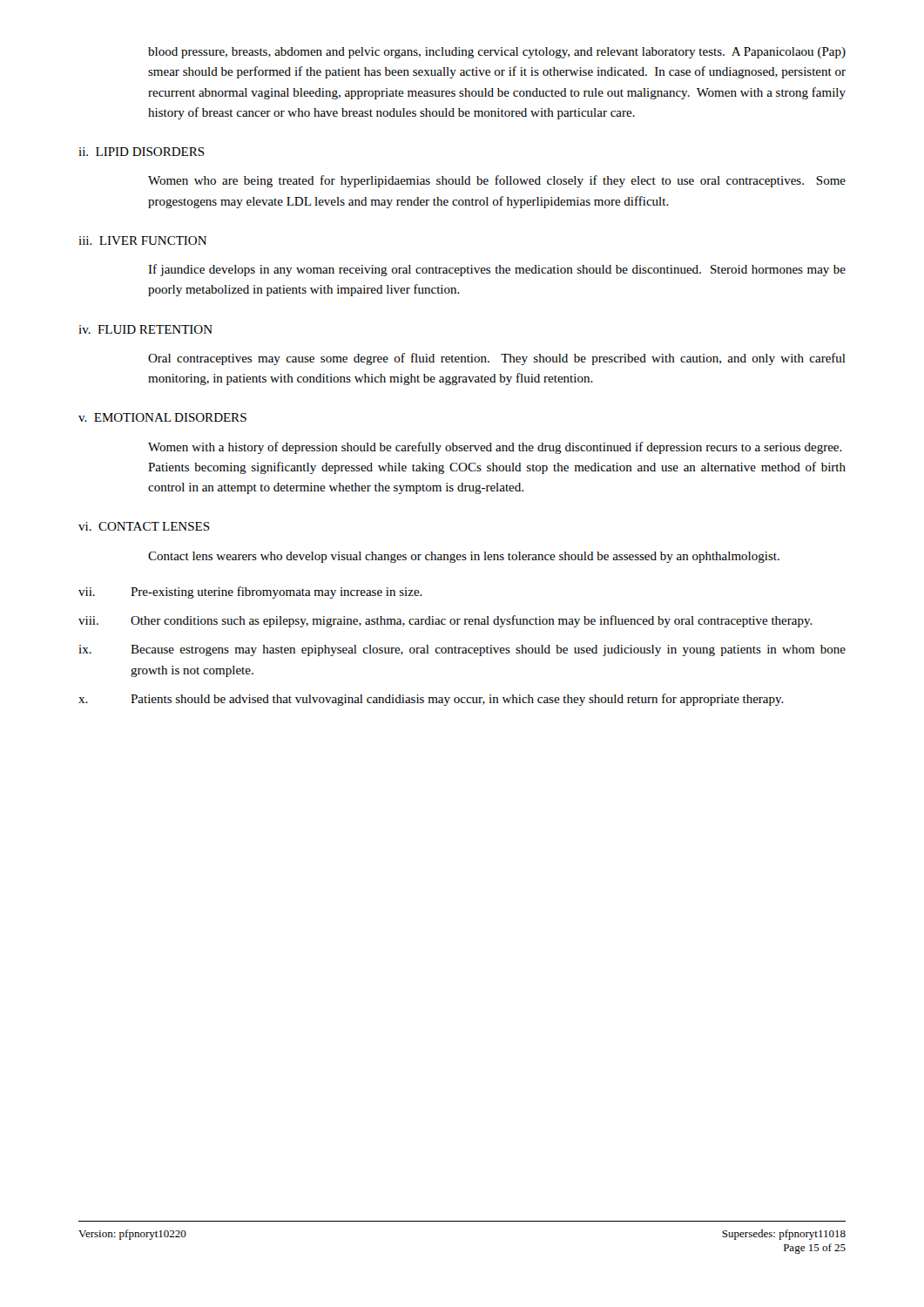Find the block on this page that starts "Contact lens wearers who"

(464, 555)
